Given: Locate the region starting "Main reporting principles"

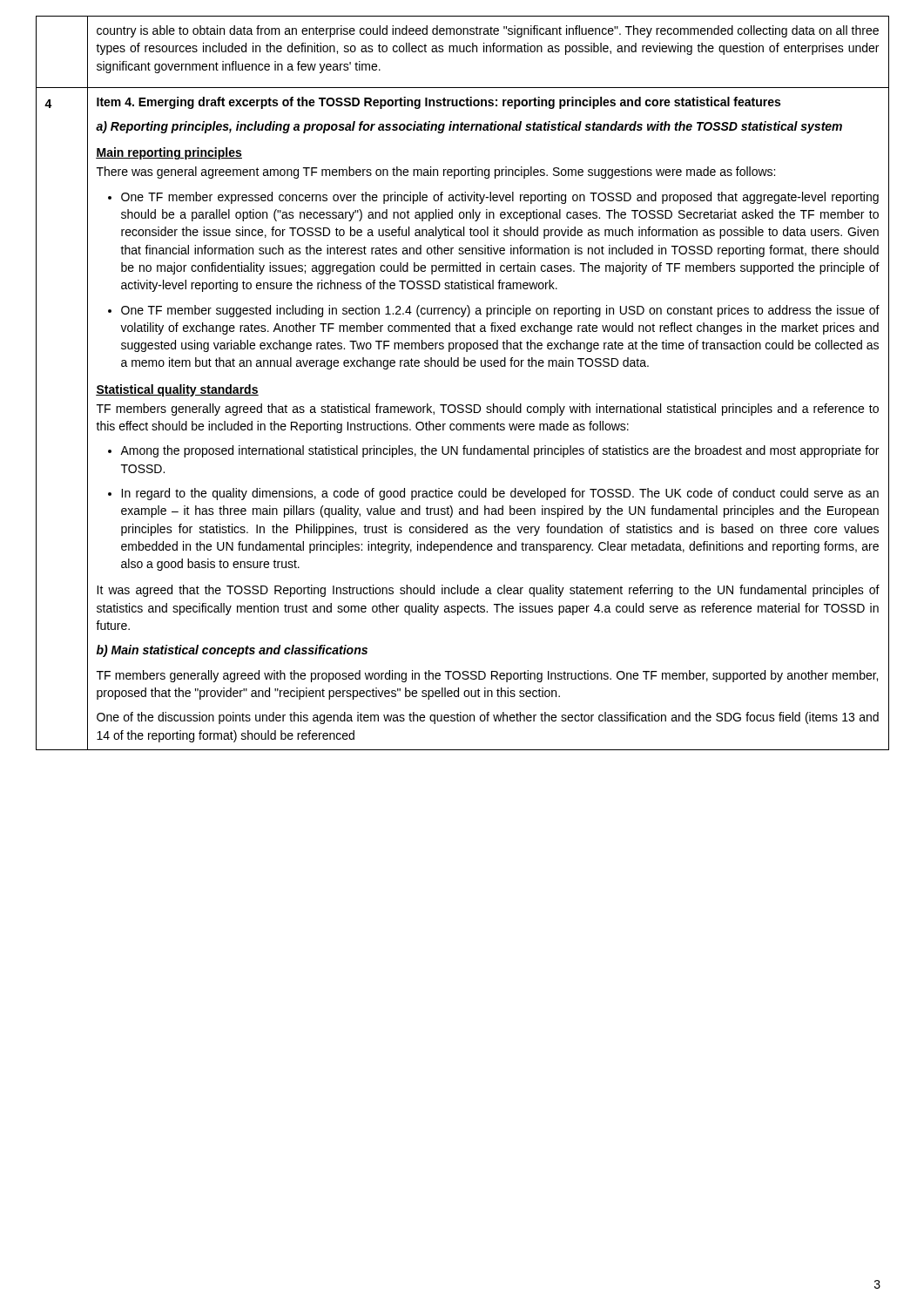Looking at the screenshot, I should pyautogui.click(x=169, y=153).
